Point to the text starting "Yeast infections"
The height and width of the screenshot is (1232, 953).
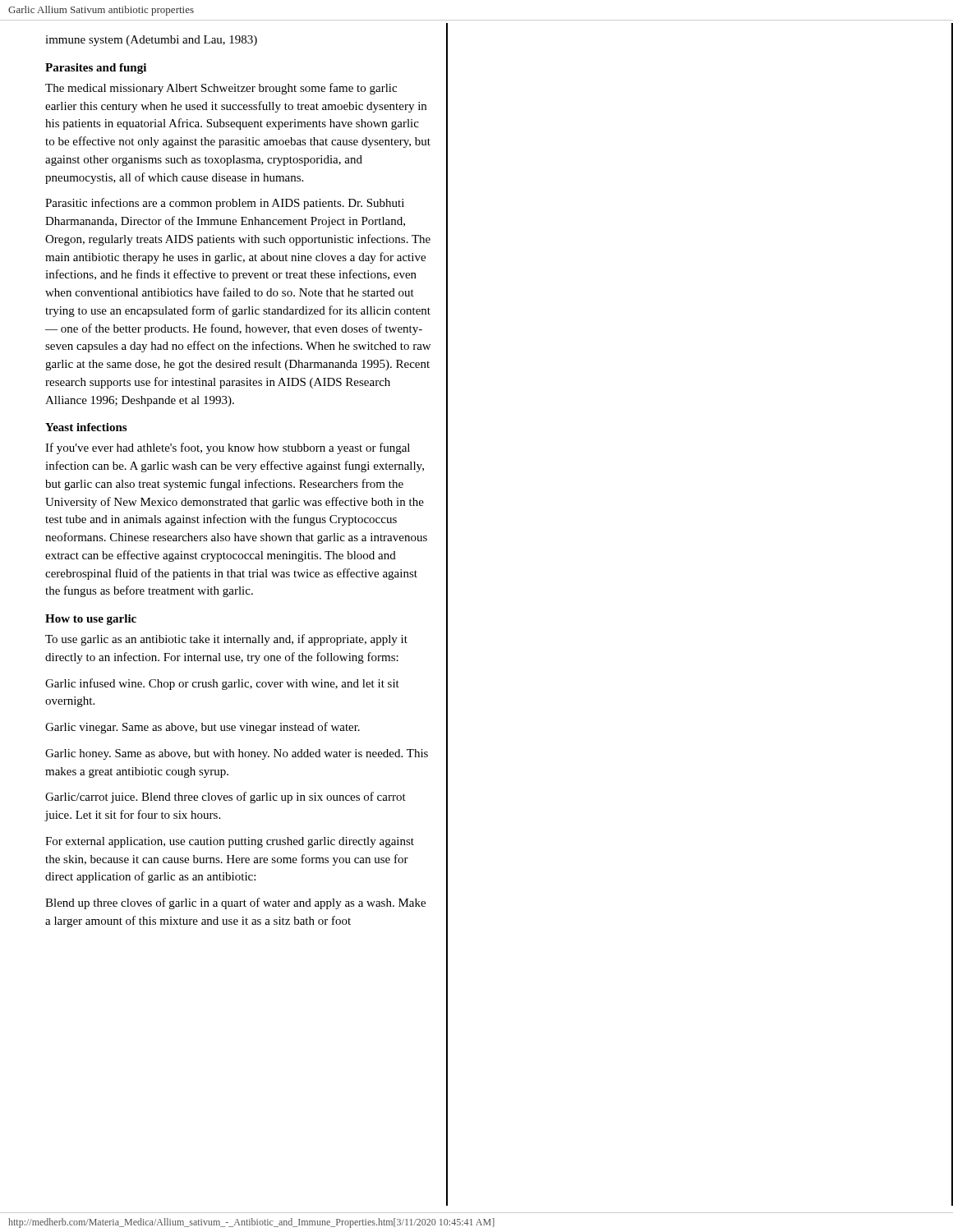[x=86, y=427]
